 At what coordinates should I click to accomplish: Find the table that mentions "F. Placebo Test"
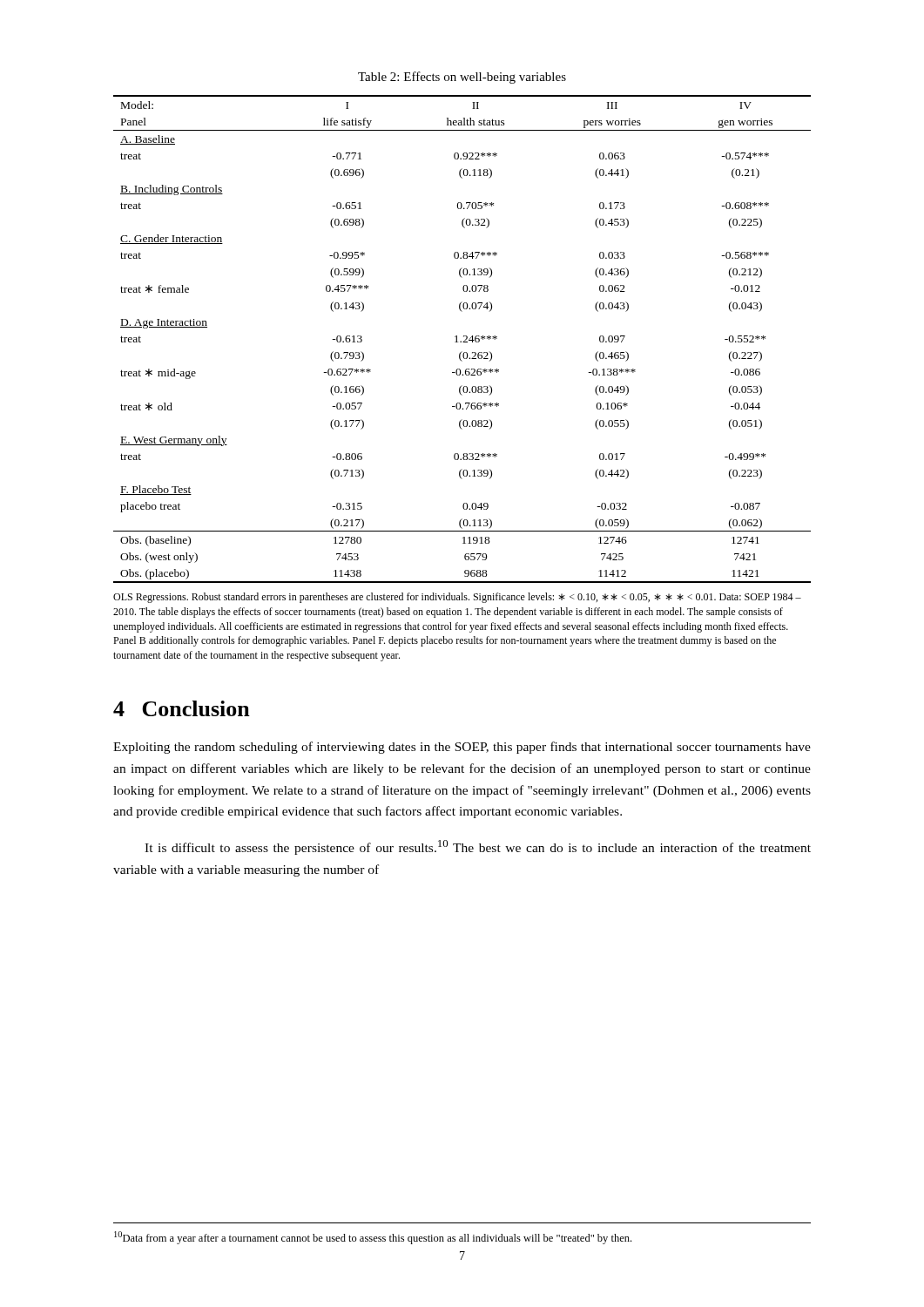(462, 339)
